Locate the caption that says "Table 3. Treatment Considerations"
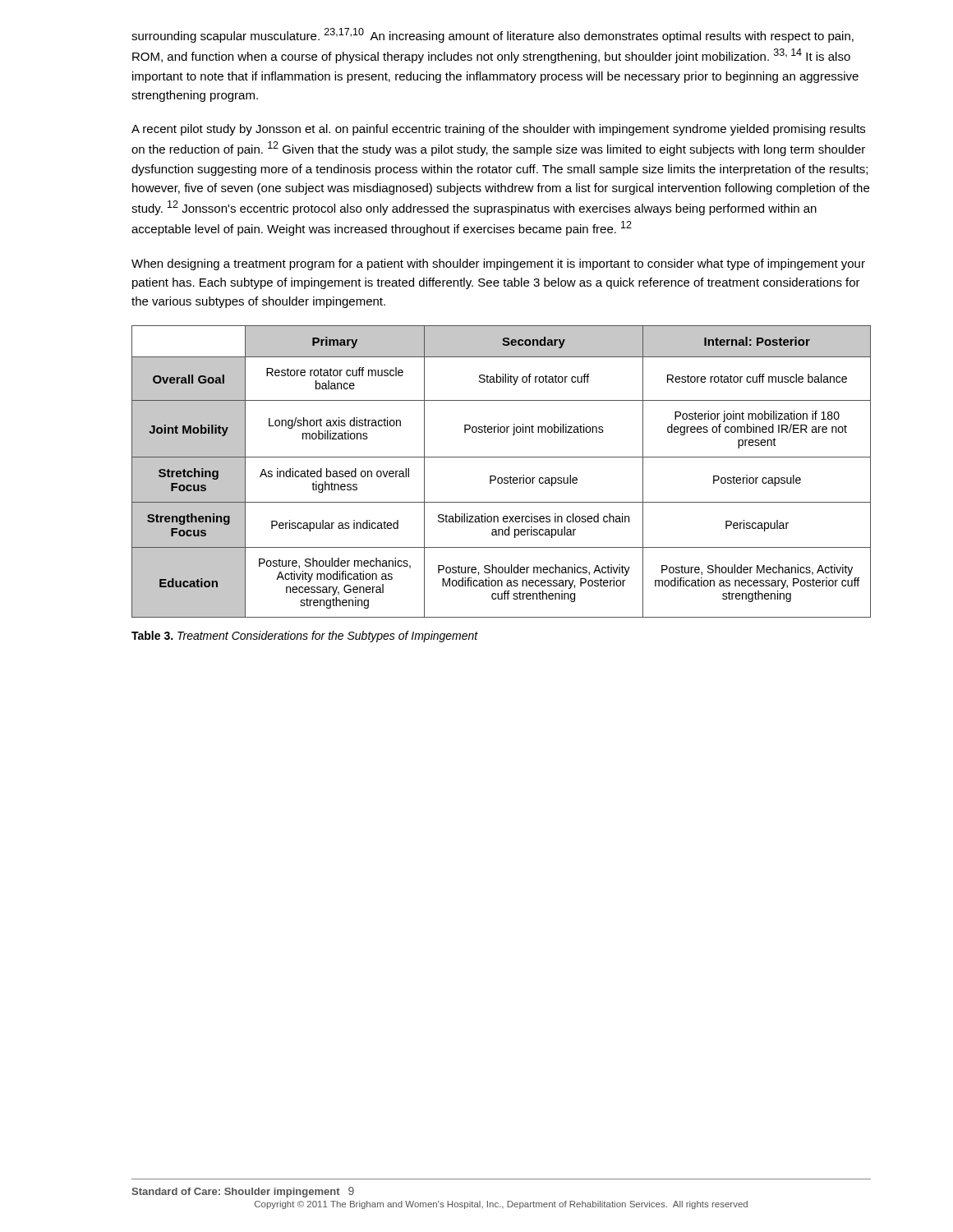Viewport: 953px width, 1232px height. tap(304, 636)
